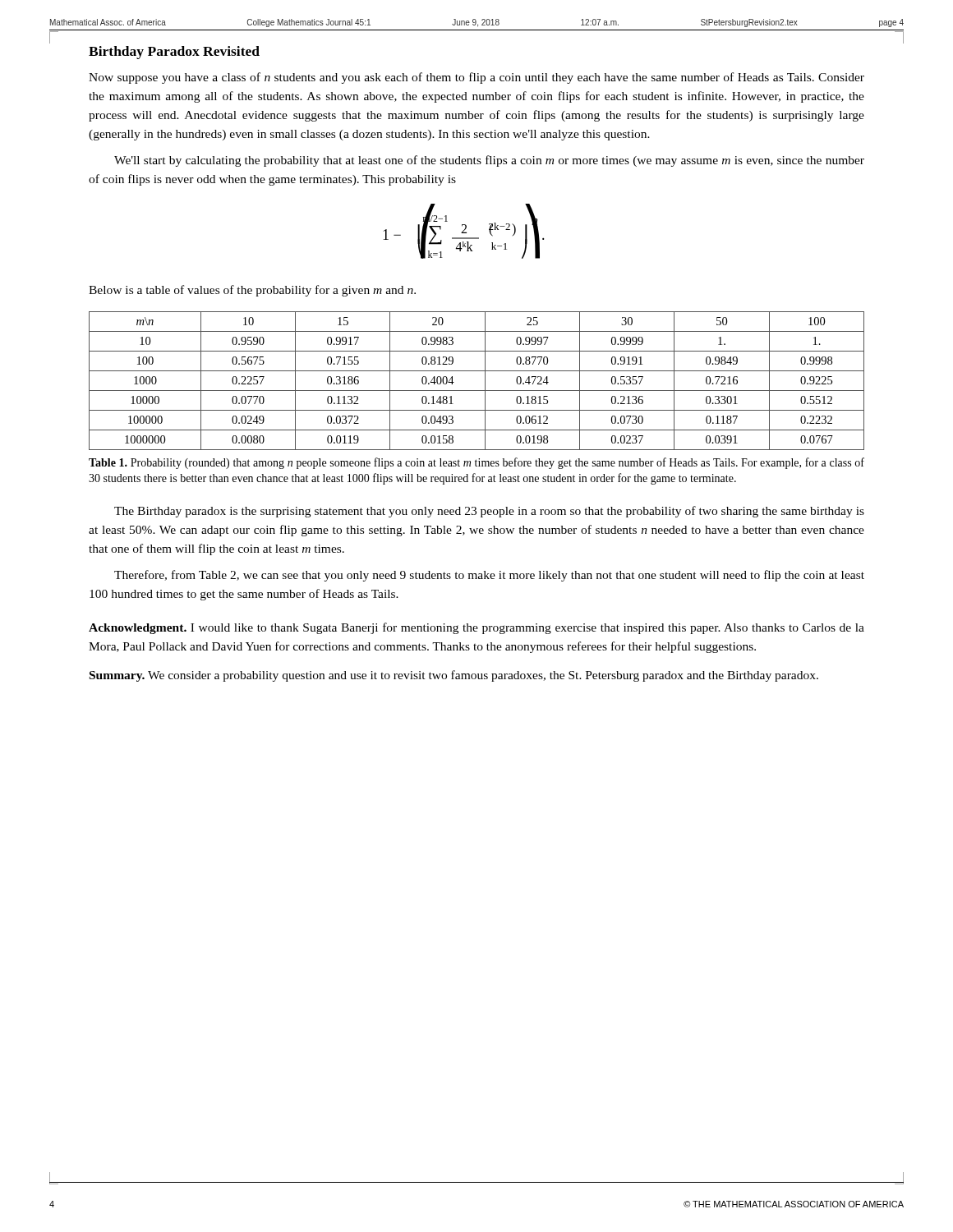Find the caption that says "Table 1. Probability (rounded) that"
The image size is (953, 1232).
tap(476, 471)
